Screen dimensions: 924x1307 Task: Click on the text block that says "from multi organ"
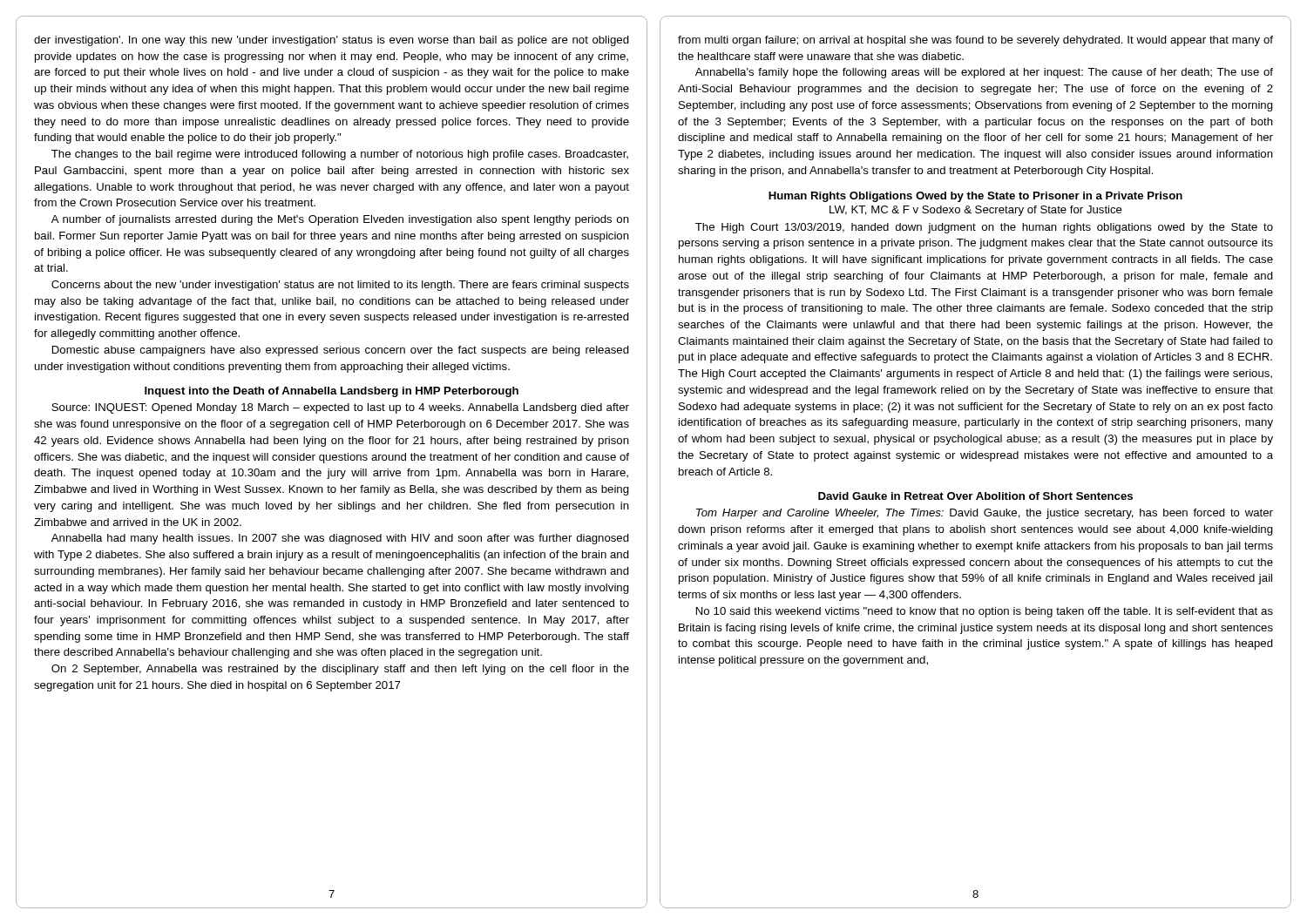point(975,49)
